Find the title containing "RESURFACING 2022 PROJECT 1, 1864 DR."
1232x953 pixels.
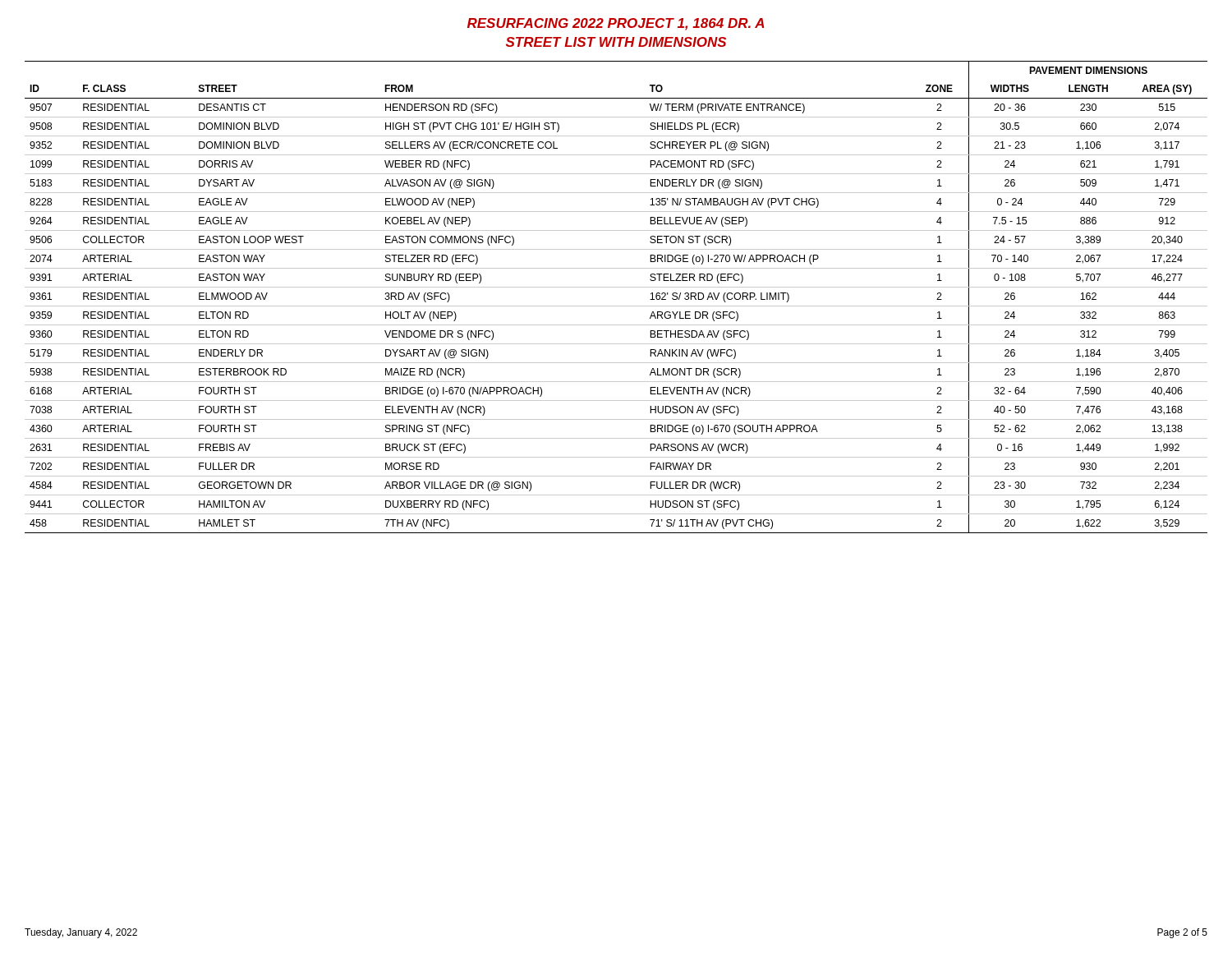[616, 34]
